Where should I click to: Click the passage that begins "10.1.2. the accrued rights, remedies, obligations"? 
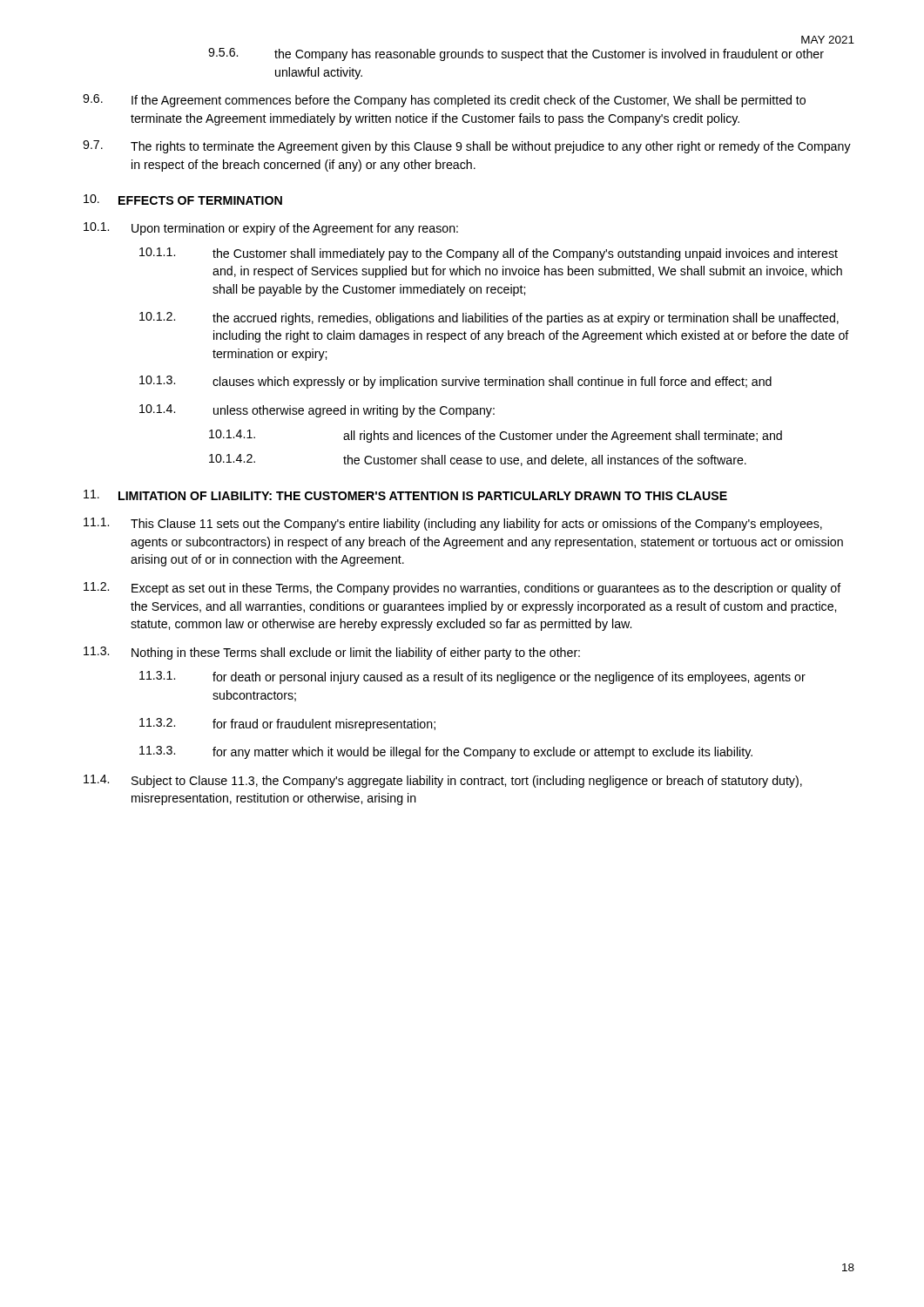point(496,336)
